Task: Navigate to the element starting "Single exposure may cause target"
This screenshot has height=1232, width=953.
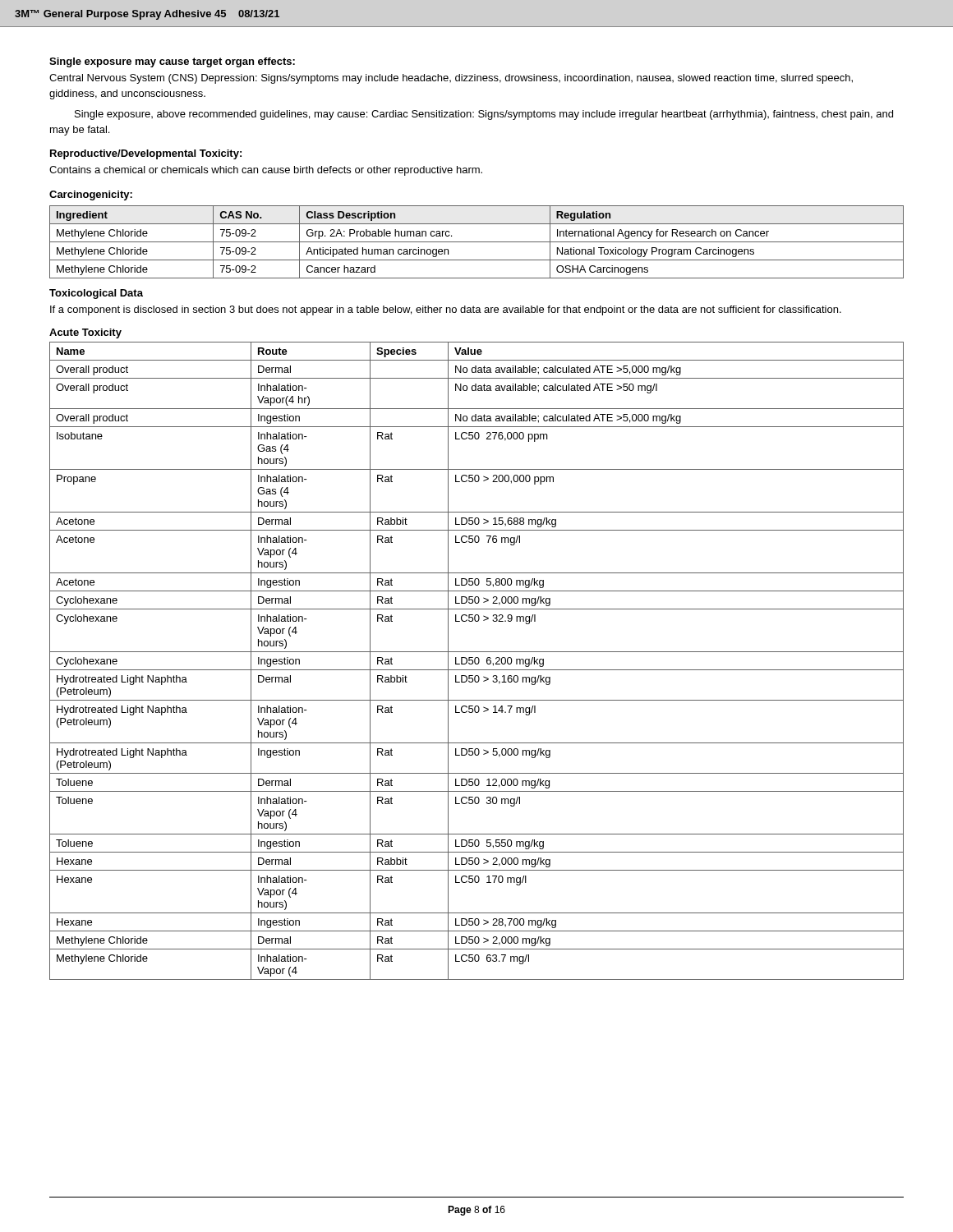Action: 172,61
